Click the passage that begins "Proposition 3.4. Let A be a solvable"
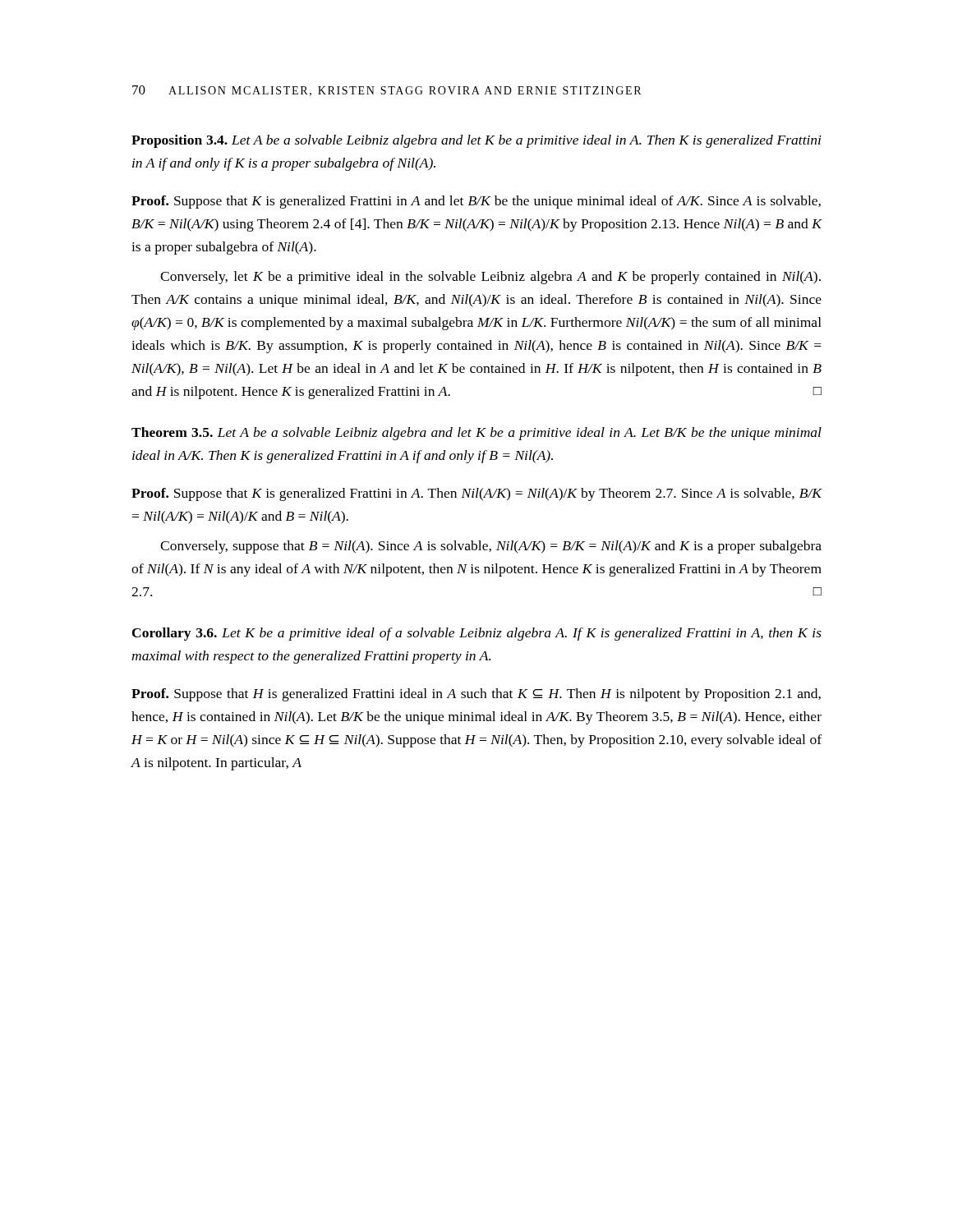This screenshot has height=1232, width=953. tap(476, 151)
